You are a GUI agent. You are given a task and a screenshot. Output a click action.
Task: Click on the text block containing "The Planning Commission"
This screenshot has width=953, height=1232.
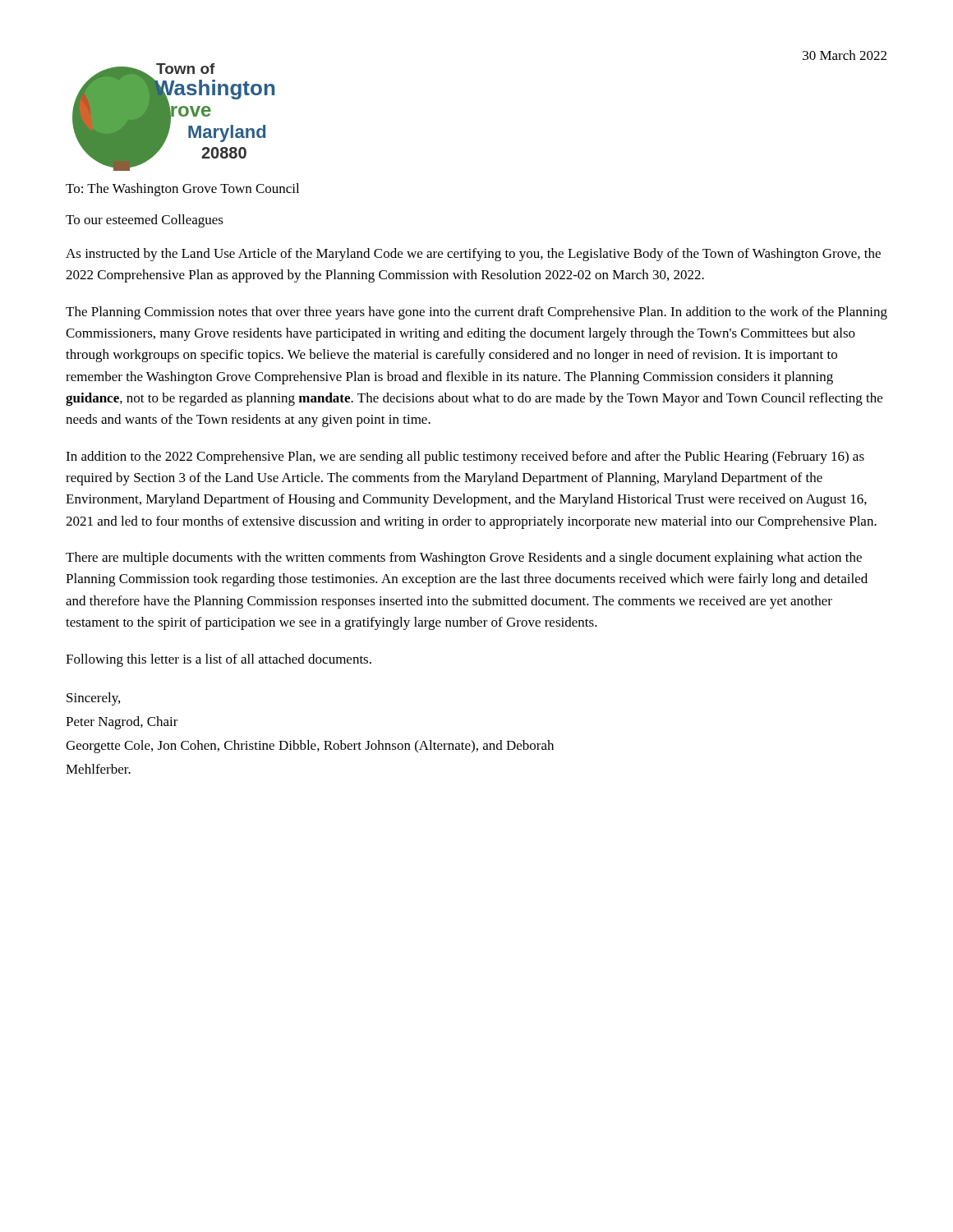[476, 366]
